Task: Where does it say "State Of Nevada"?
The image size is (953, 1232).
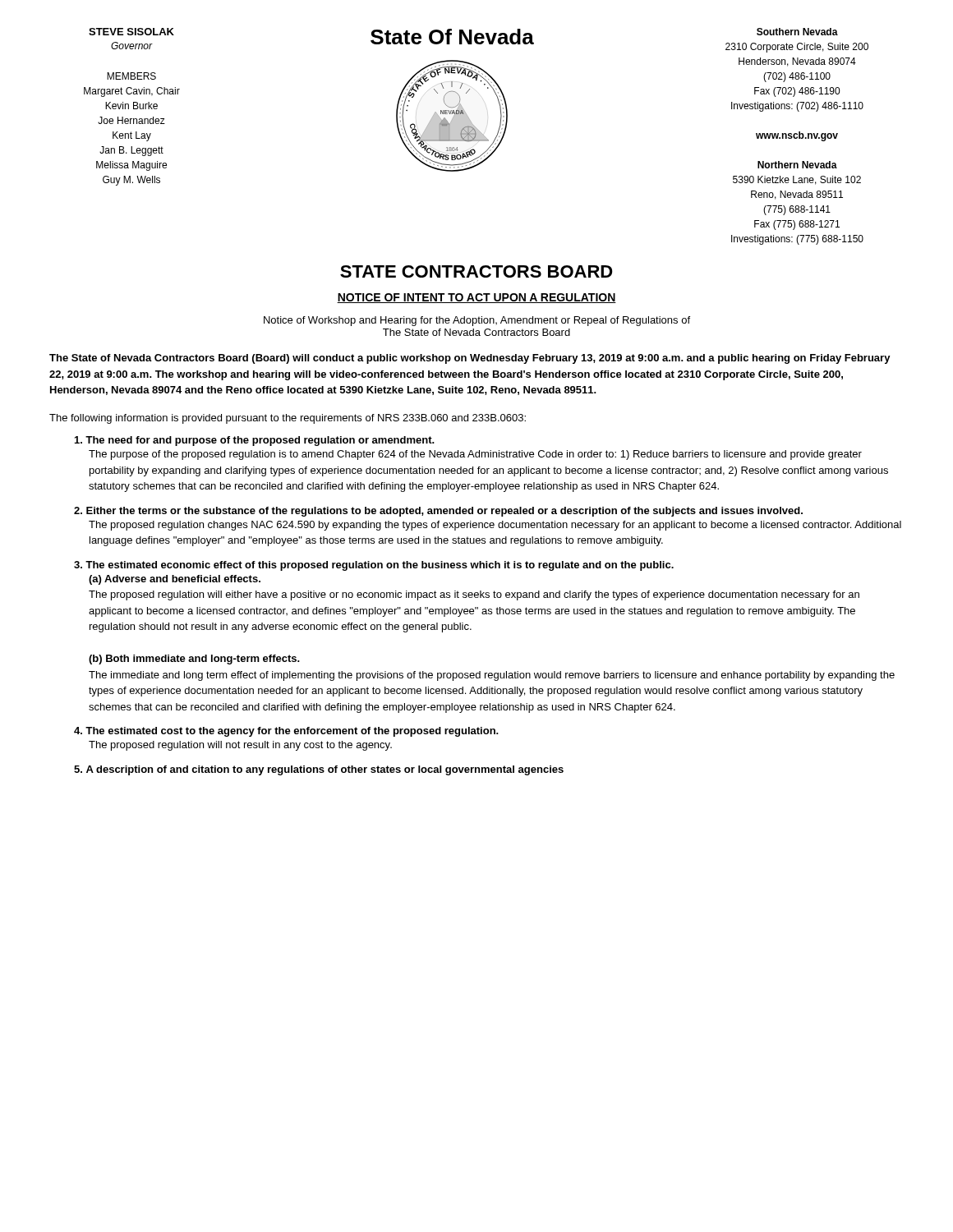Action: pyautogui.click(x=452, y=37)
